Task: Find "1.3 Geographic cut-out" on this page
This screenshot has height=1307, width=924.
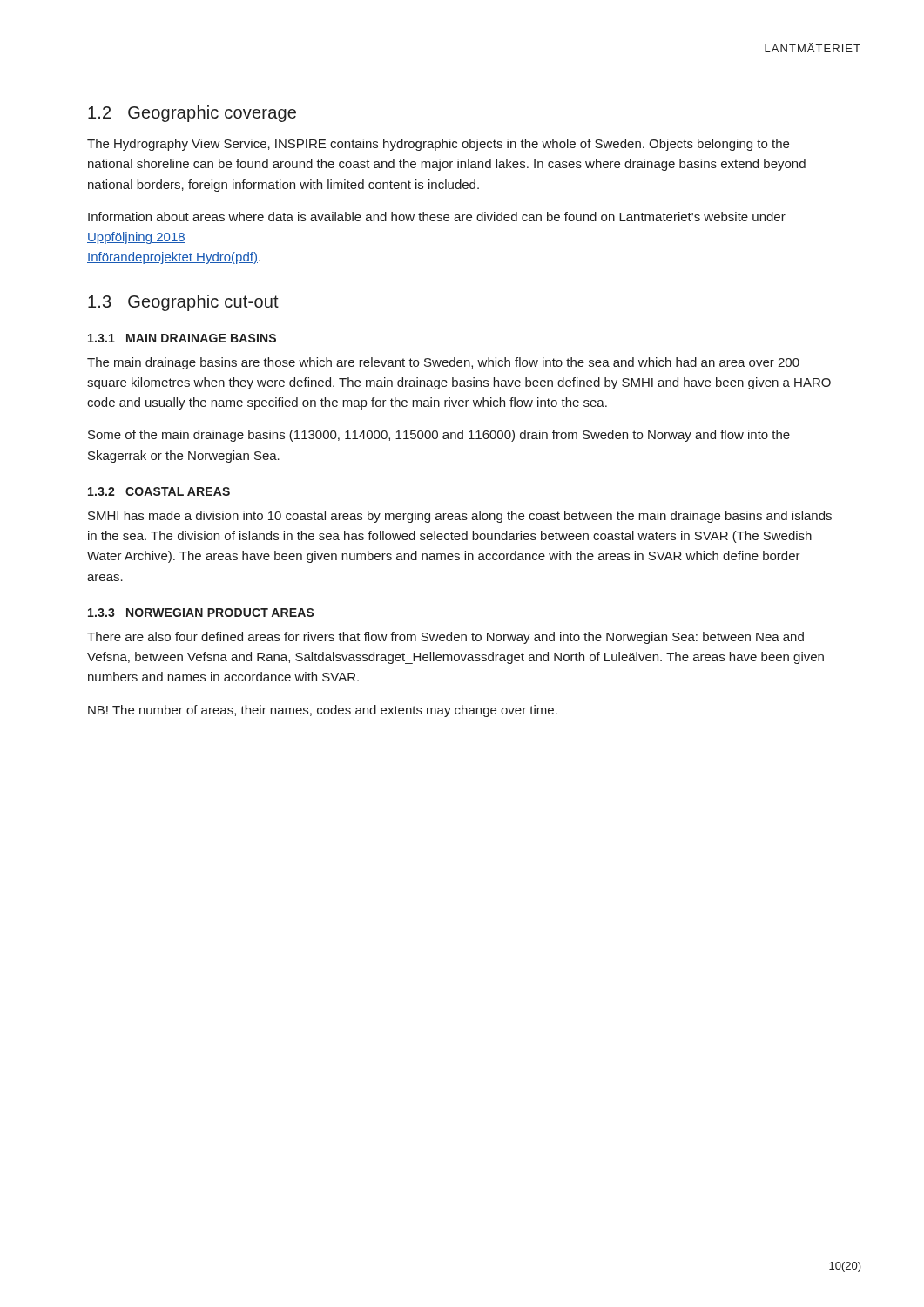Action: click(x=183, y=303)
